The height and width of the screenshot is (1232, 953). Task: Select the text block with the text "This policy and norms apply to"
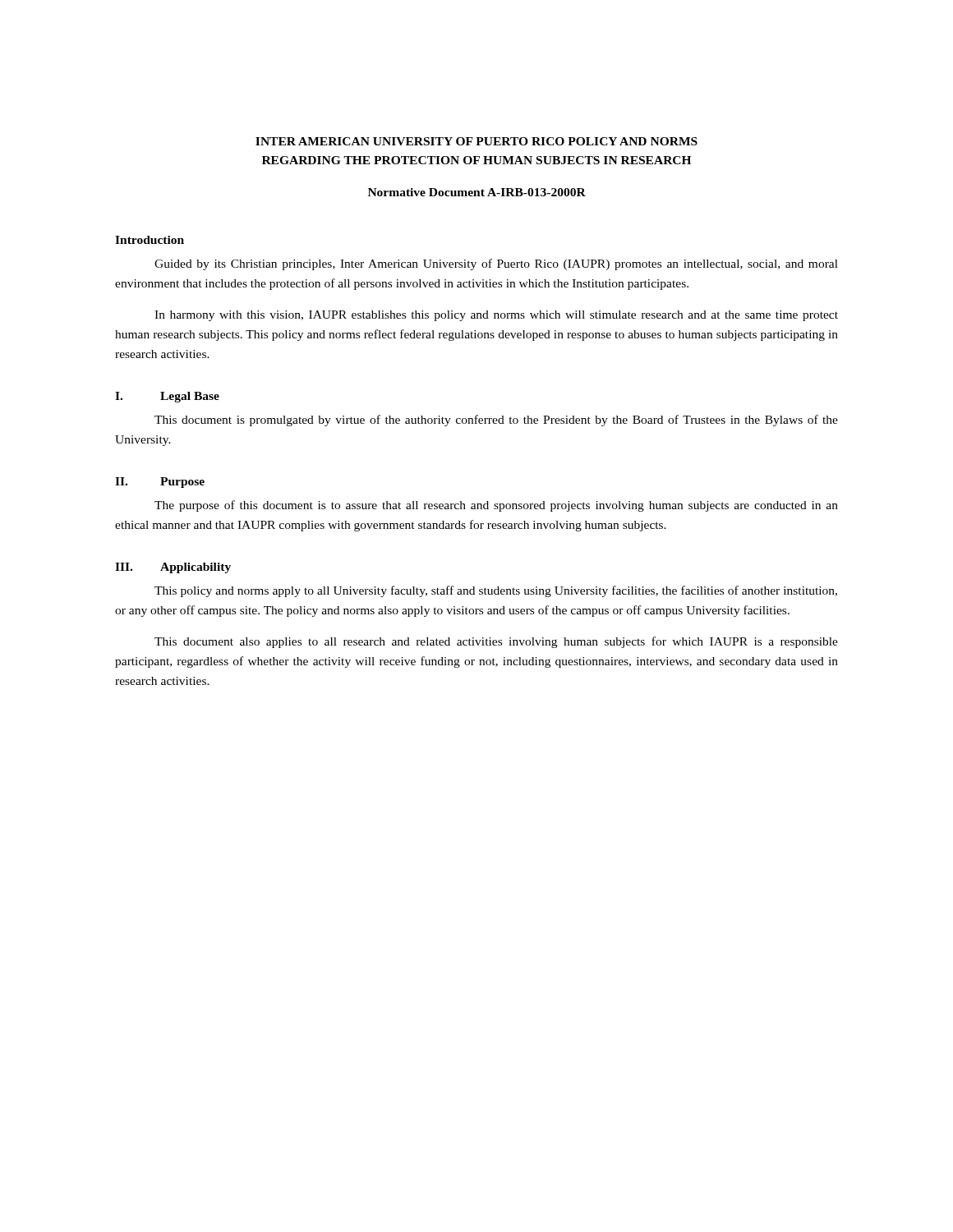476,600
